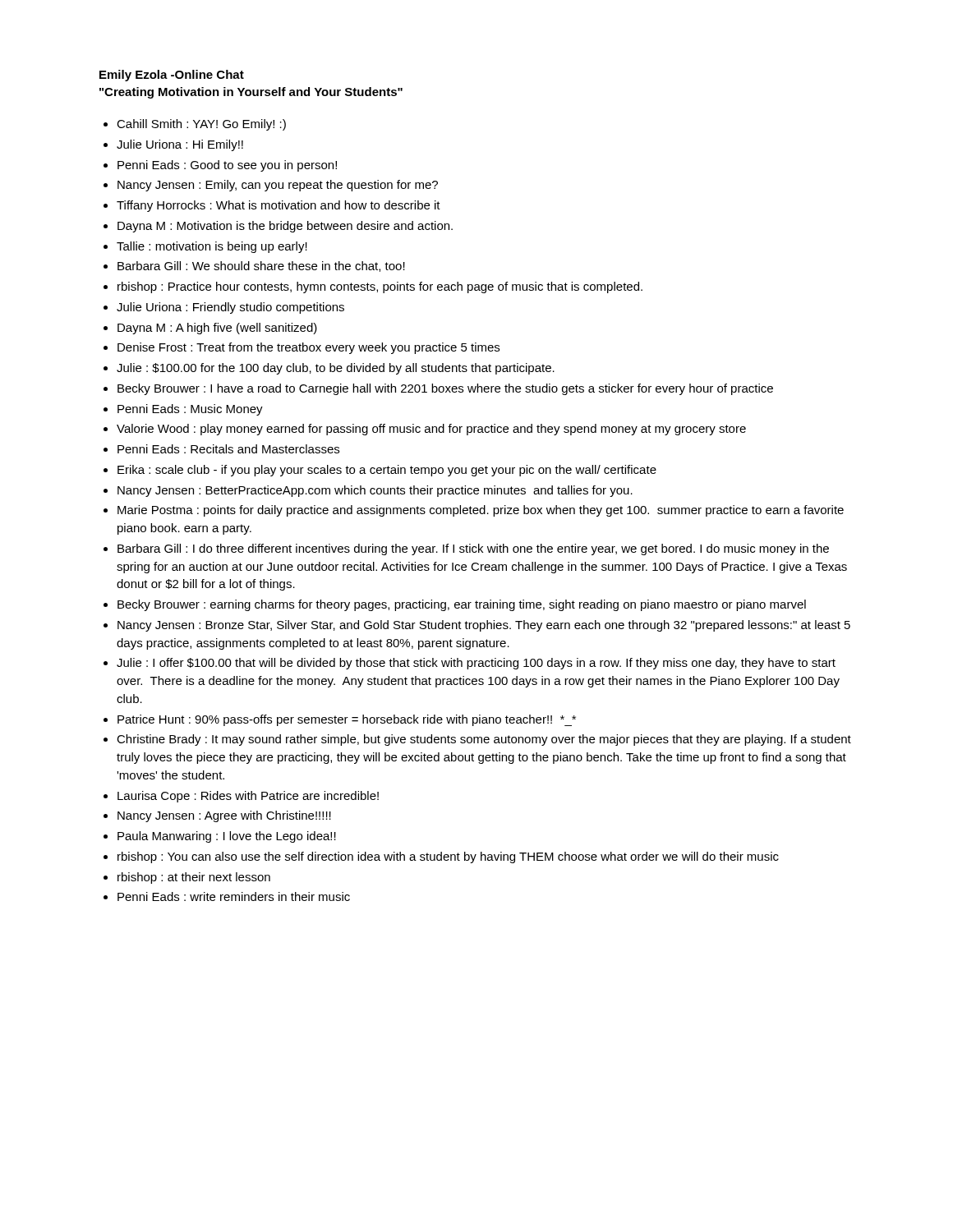Point to the passage starting "Penni Eads : Recitals"
Viewport: 953px width, 1232px height.
(x=228, y=449)
